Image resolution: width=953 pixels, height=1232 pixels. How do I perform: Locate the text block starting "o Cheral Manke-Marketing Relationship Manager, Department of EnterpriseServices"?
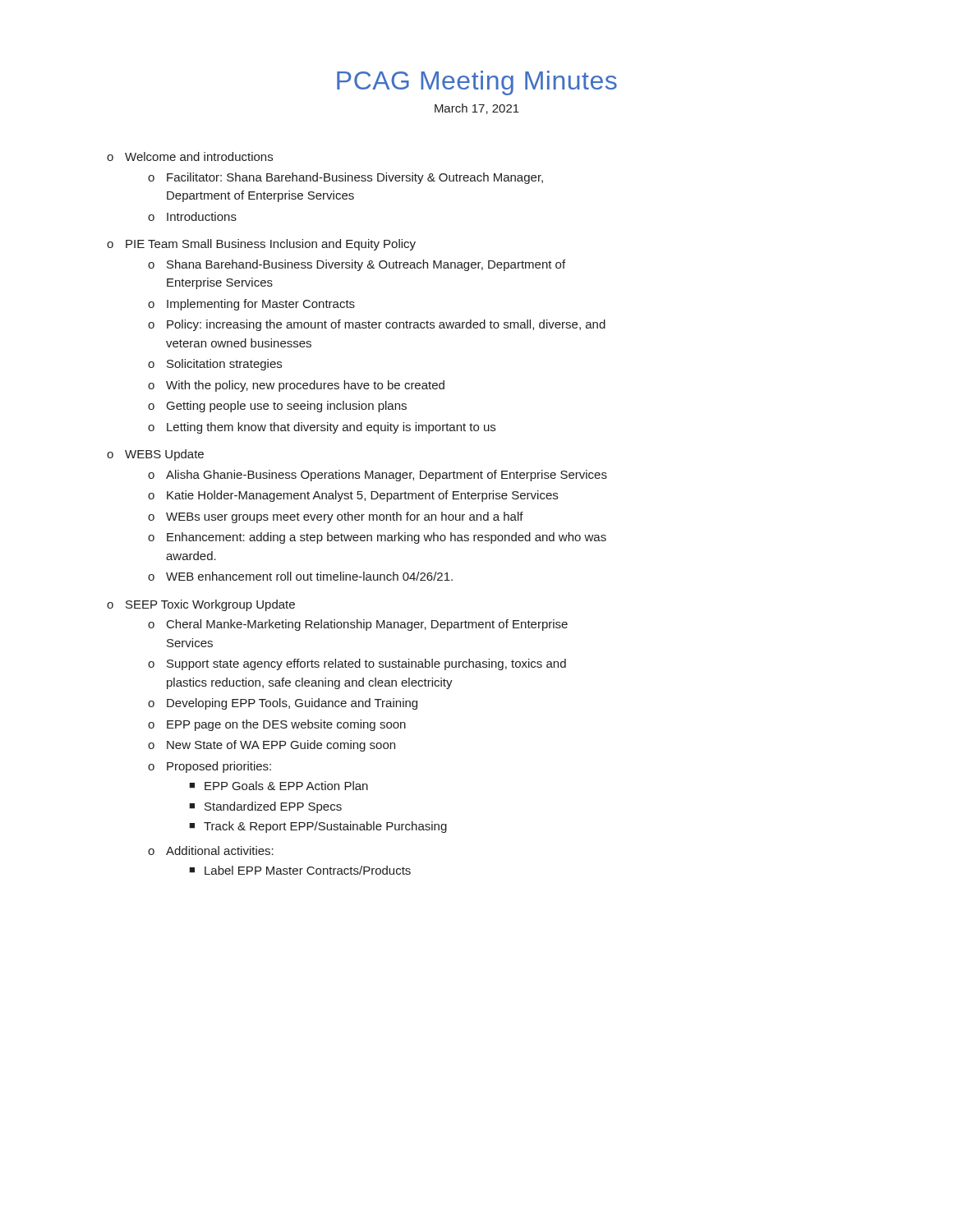point(497,634)
